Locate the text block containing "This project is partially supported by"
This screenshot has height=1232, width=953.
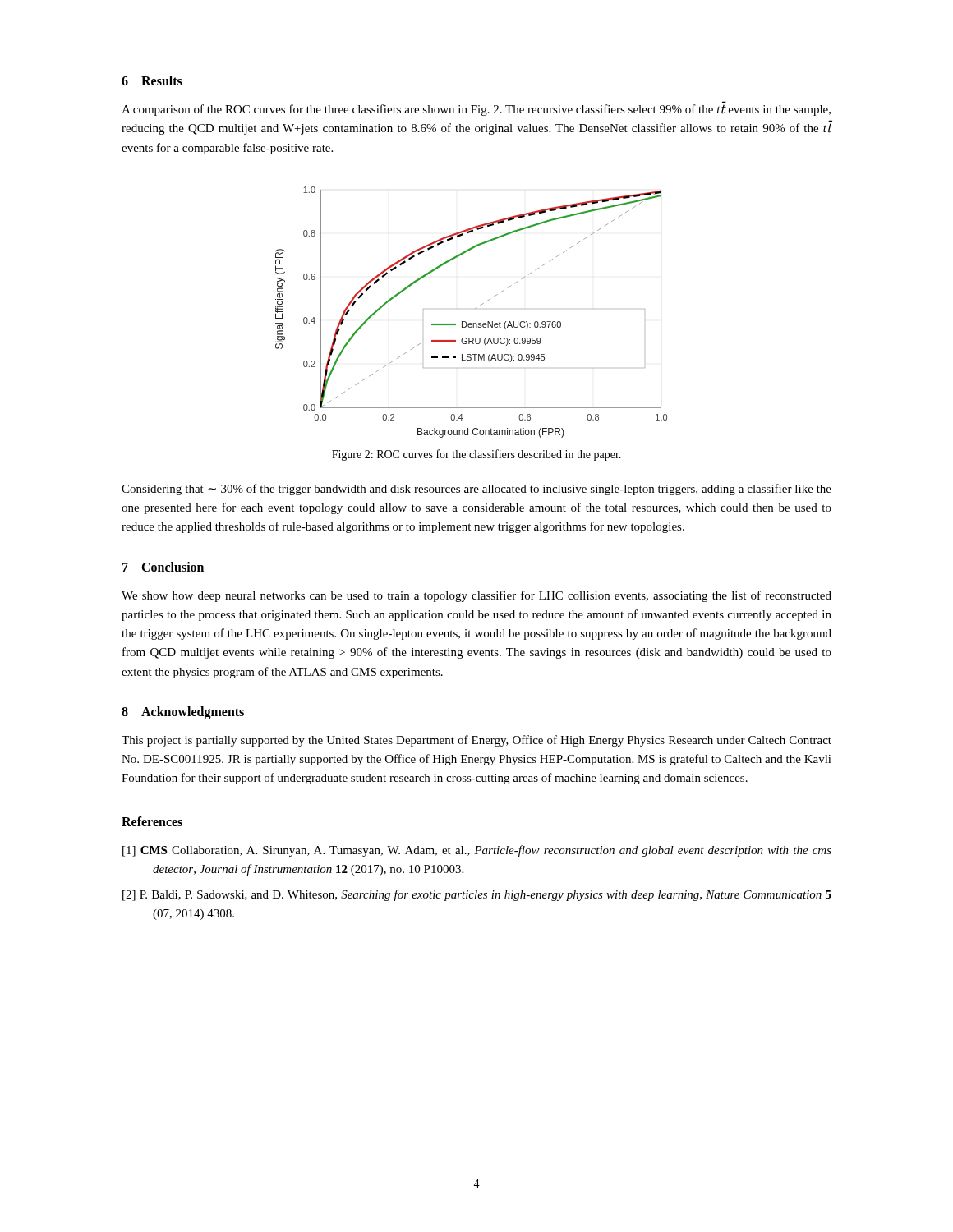click(x=476, y=759)
